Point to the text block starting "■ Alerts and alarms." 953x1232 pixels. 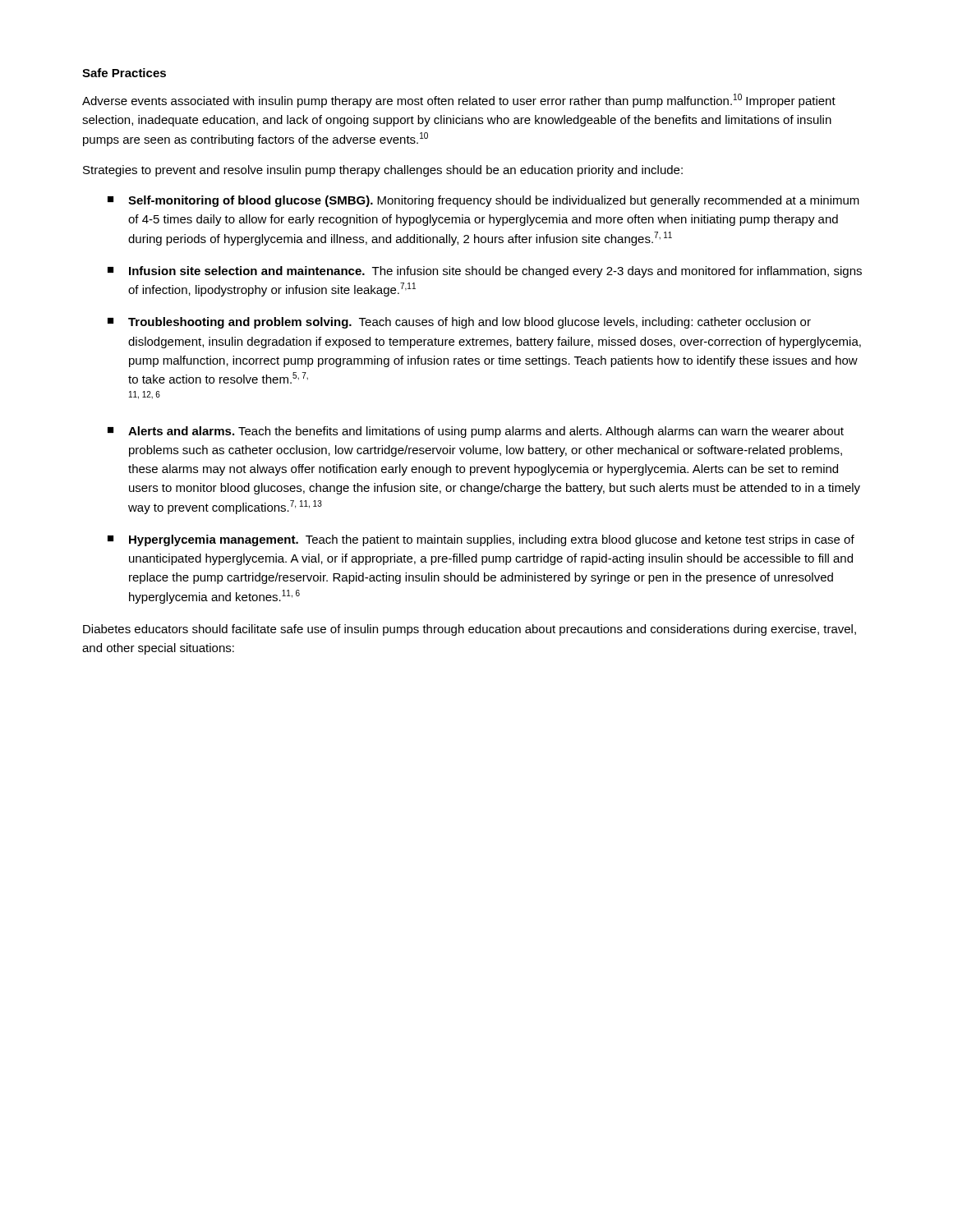pos(489,469)
